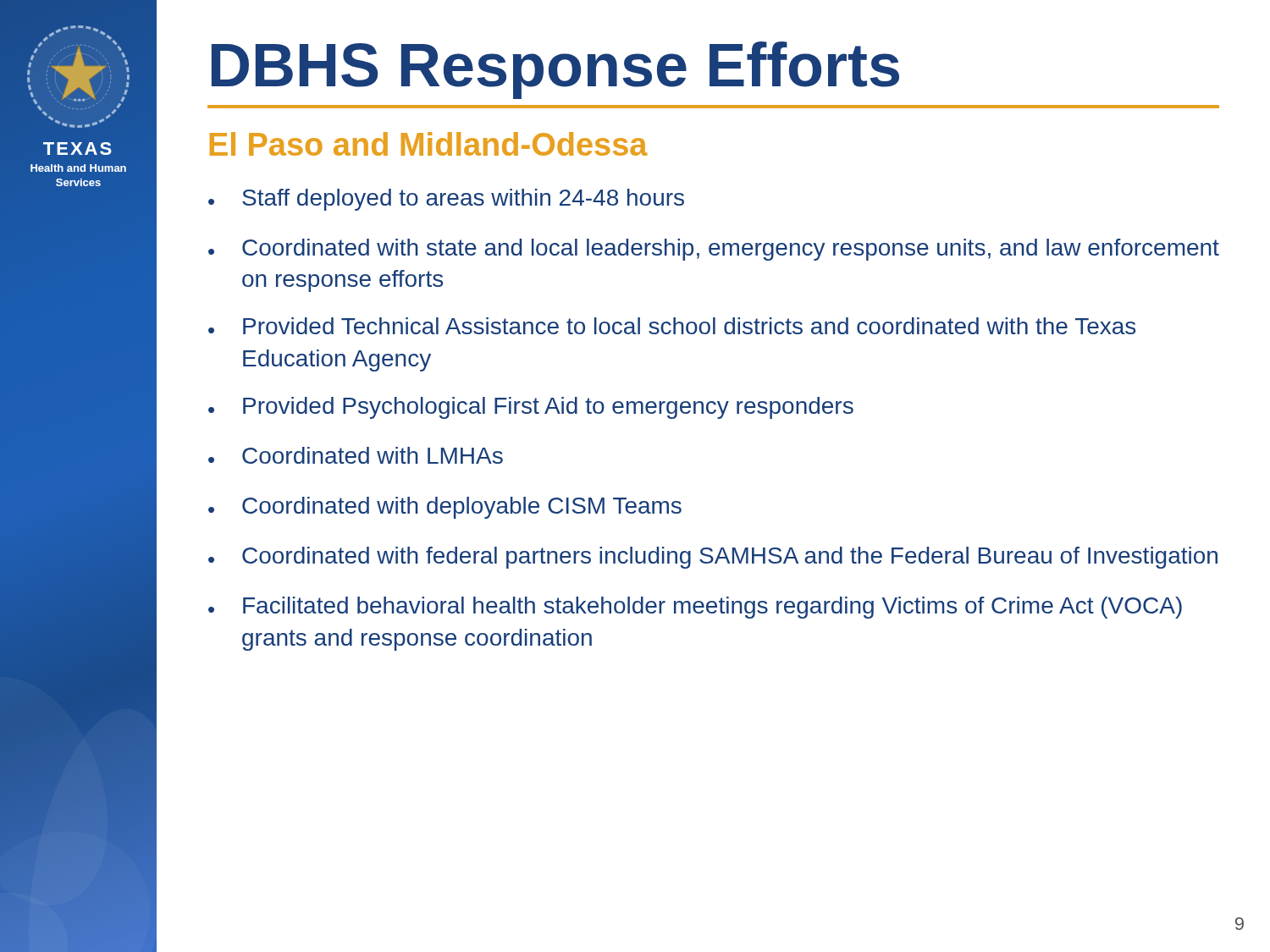Where is the passage that starts "• Staff deployed to areas within"?
The width and height of the screenshot is (1270, 952).
[446, 199]
